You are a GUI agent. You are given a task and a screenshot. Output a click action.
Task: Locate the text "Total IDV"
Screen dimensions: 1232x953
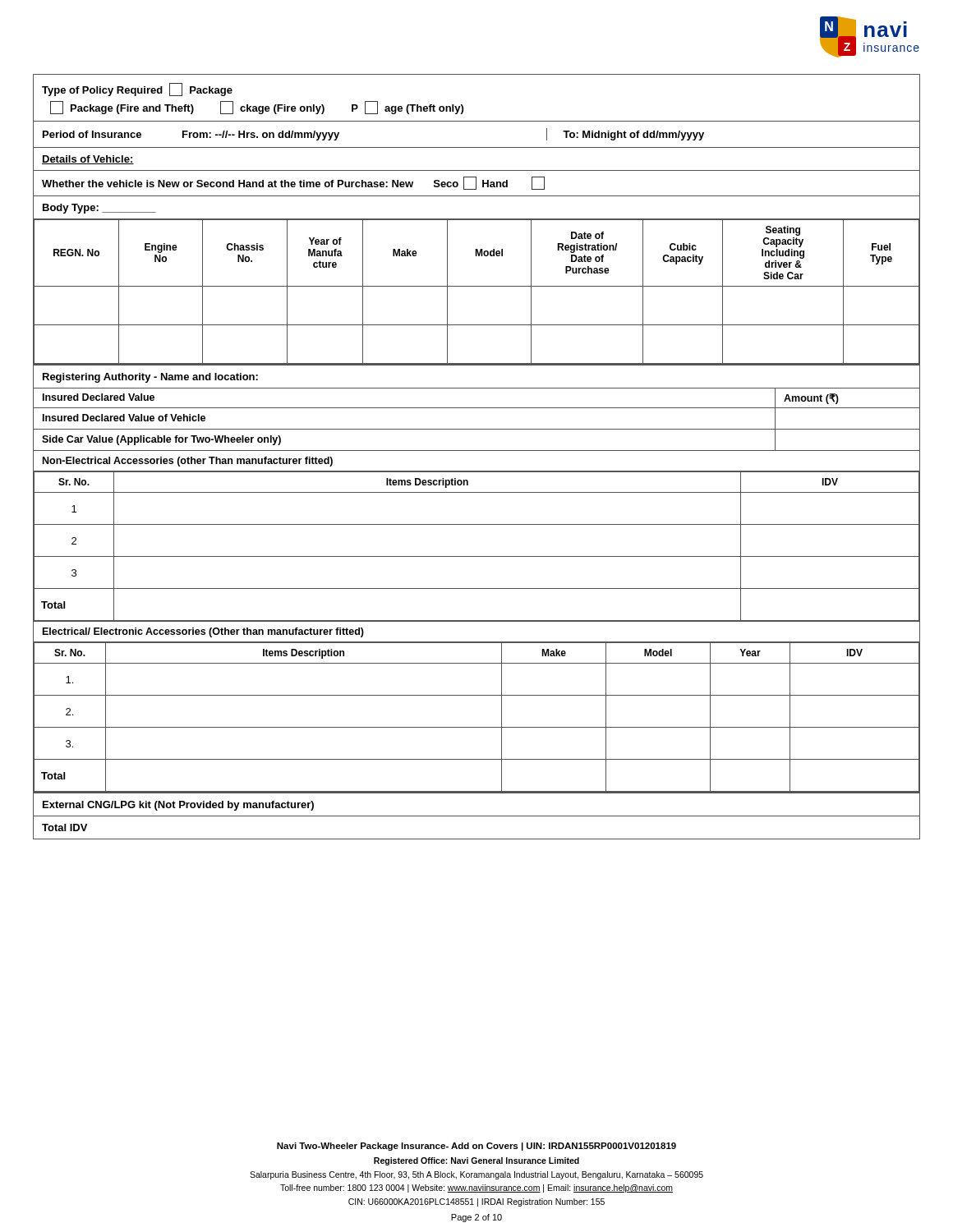click(x=65, y=828)
